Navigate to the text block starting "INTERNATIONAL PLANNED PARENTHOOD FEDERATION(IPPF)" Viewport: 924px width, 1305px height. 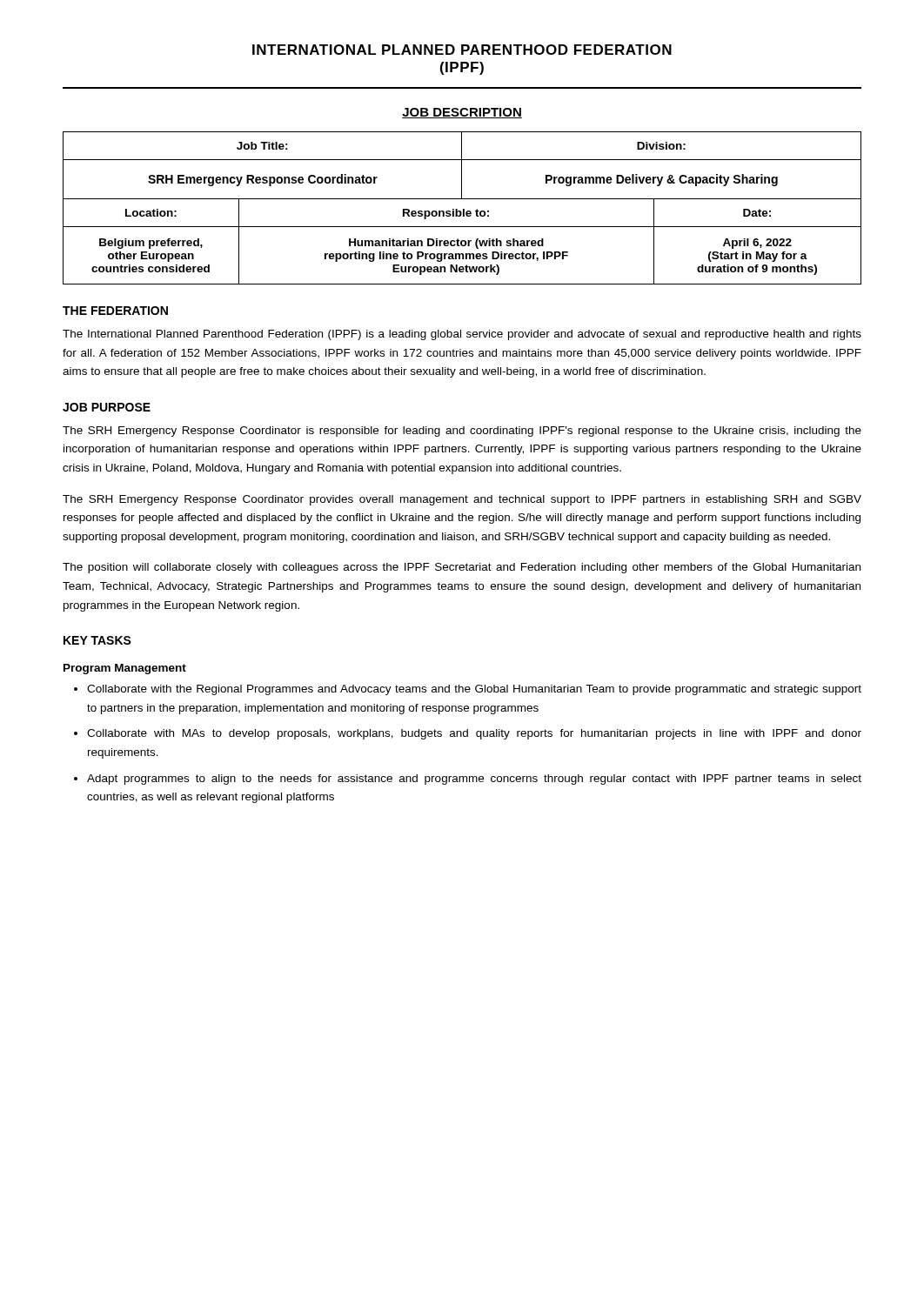coord(462,59)
